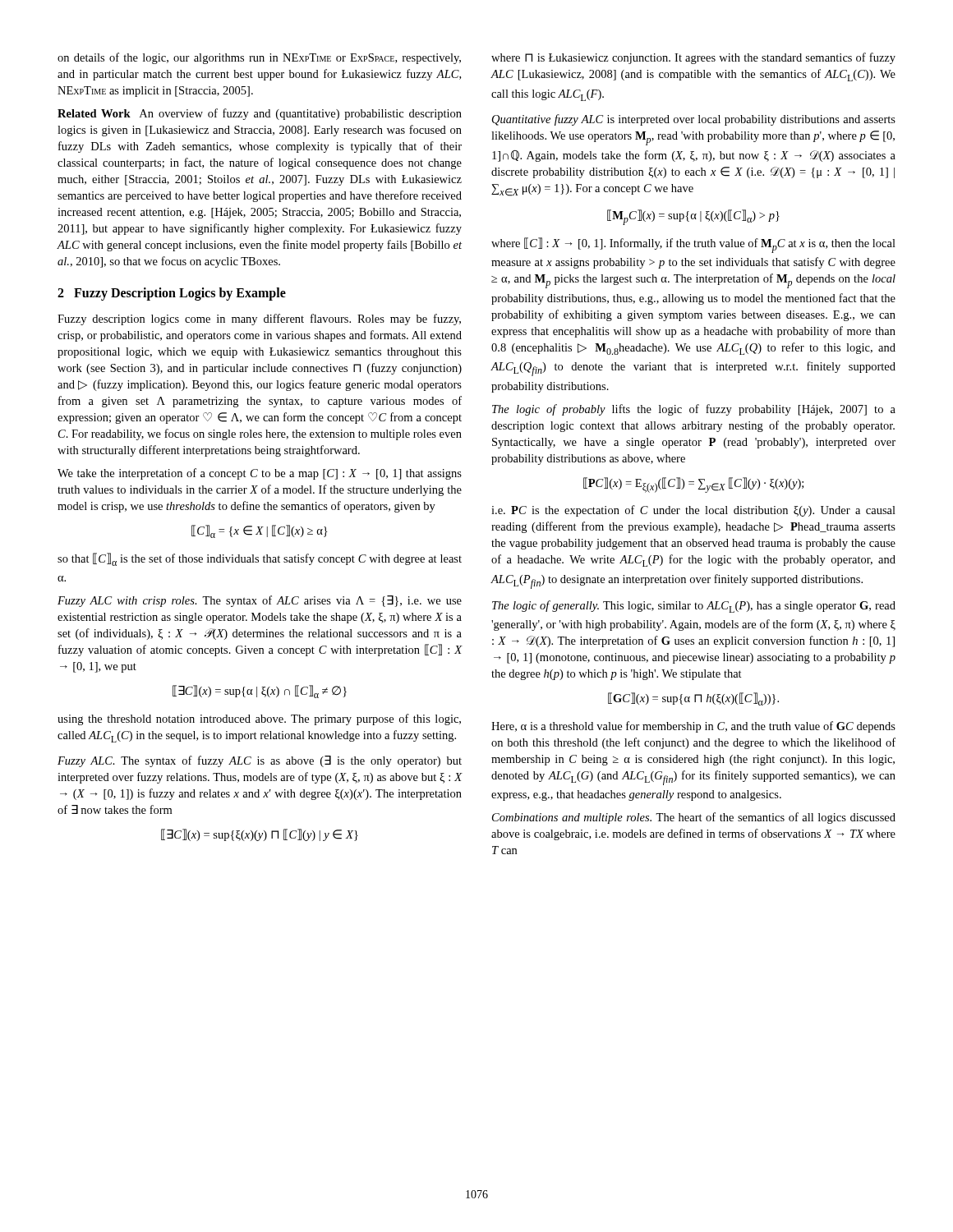Point to the passage starting "2 Fuzzy Description Logics by"
The width and height of the screenshot is (953, 1232).
[172, 293]
